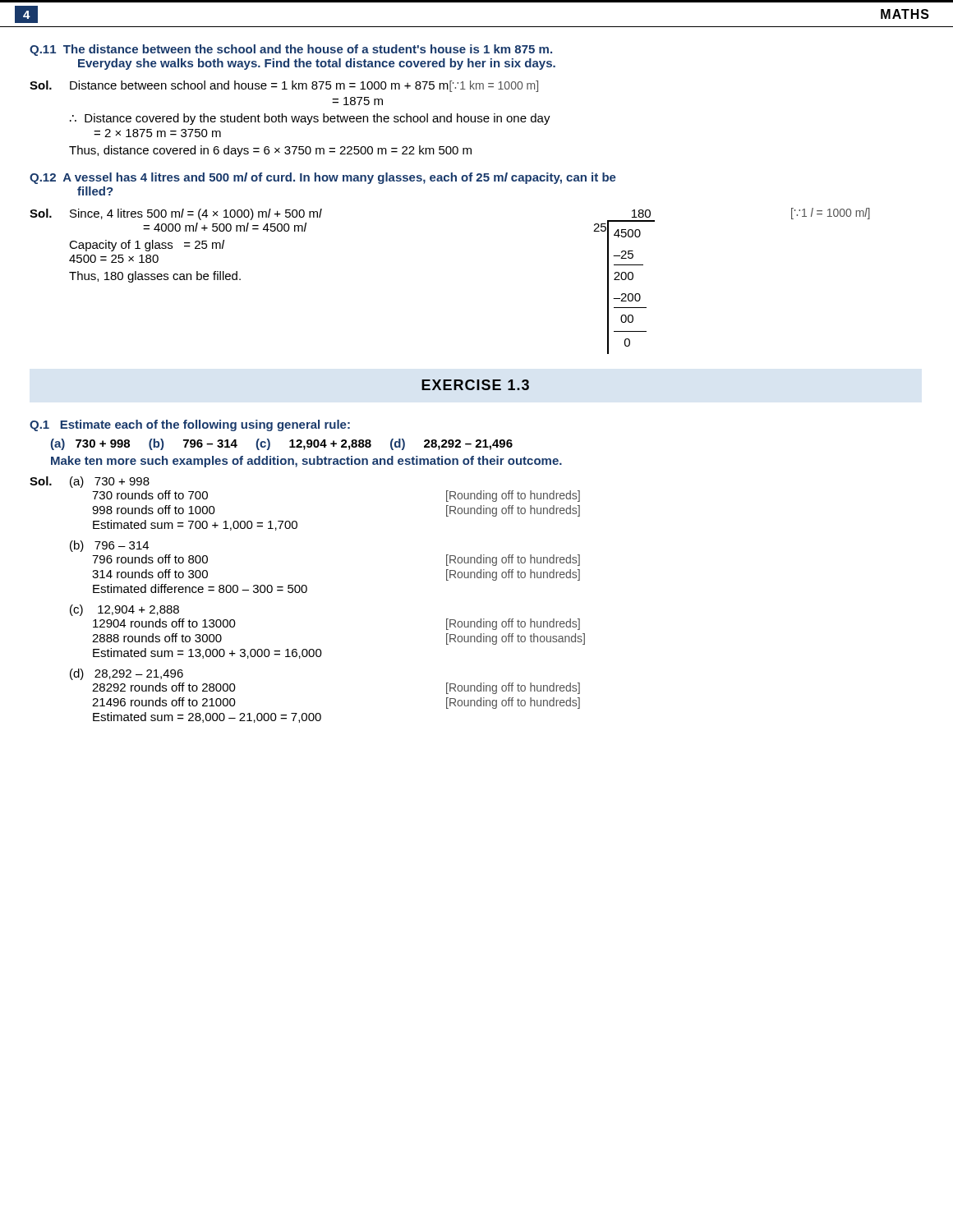Viewport: 953px width, 1232px height.
Task: Locate the section header that opens with "Q.11 The distance between the"
Action: coord(293,56)
